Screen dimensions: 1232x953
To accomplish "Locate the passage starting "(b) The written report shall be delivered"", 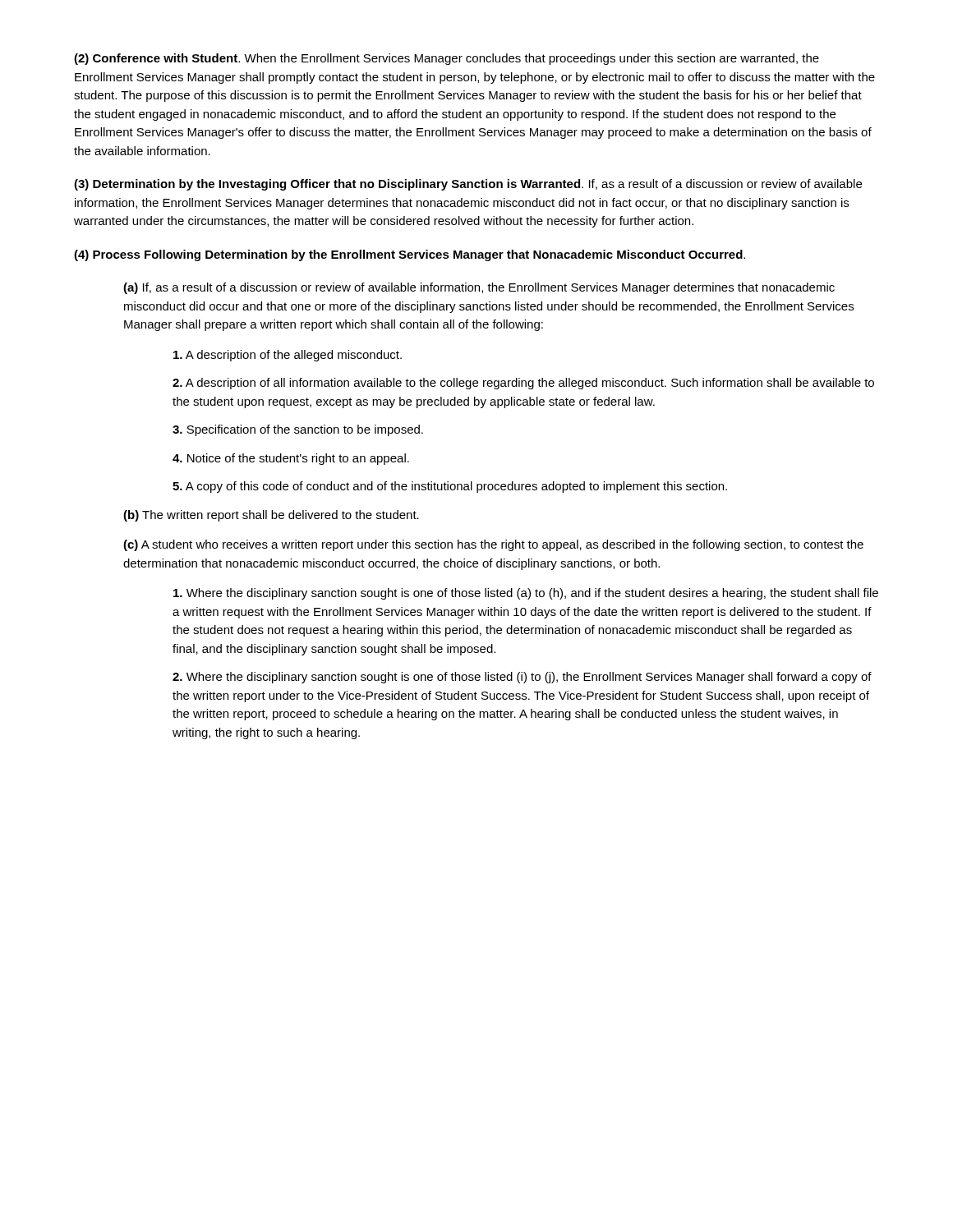I will point(271,514).
